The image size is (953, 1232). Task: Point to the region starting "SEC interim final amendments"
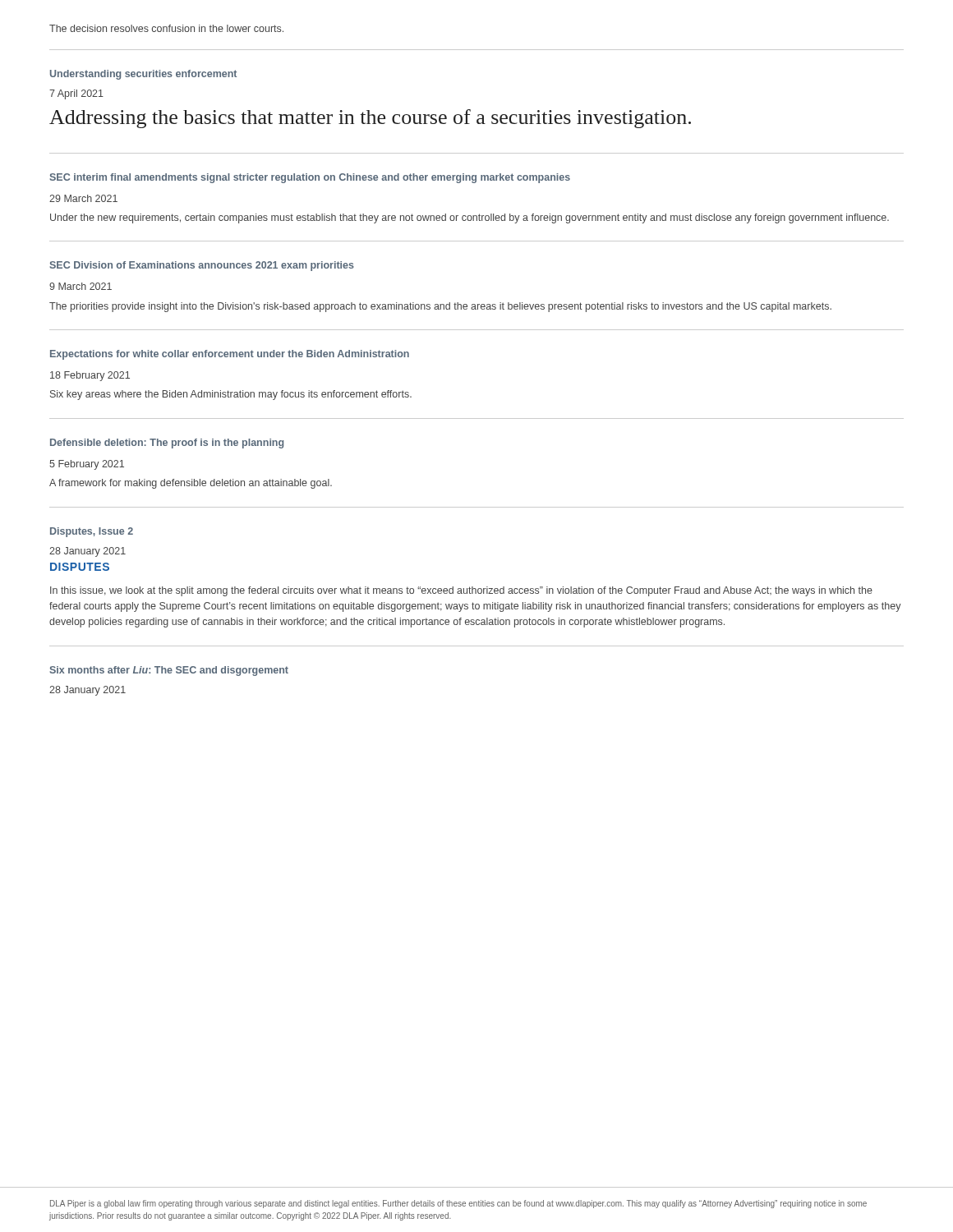pyautogui.click(x=310, y=177)
